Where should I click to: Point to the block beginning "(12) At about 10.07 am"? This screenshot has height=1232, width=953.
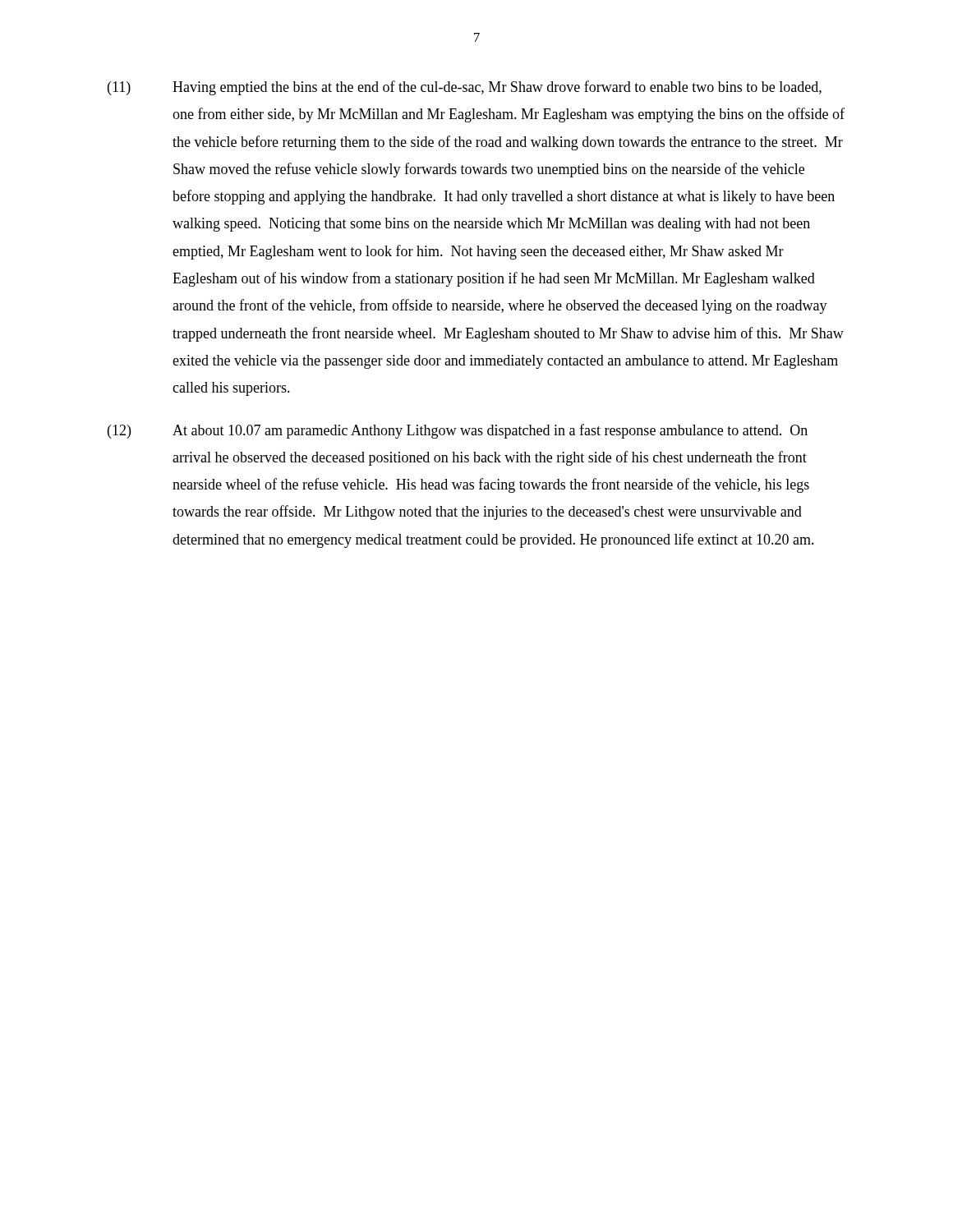tap(476, 485)
